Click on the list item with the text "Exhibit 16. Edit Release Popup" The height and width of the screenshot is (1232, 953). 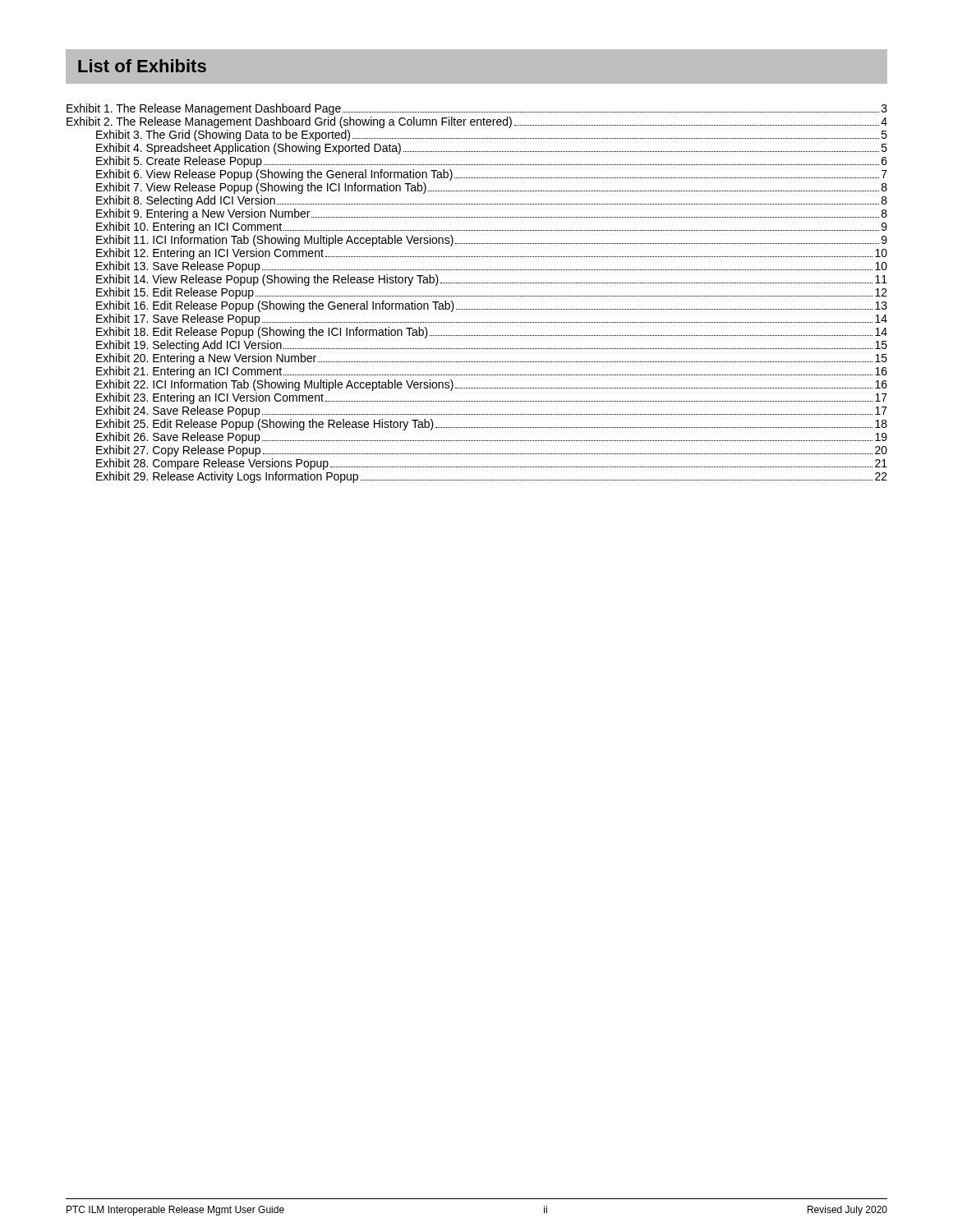[x=476, y=306]
